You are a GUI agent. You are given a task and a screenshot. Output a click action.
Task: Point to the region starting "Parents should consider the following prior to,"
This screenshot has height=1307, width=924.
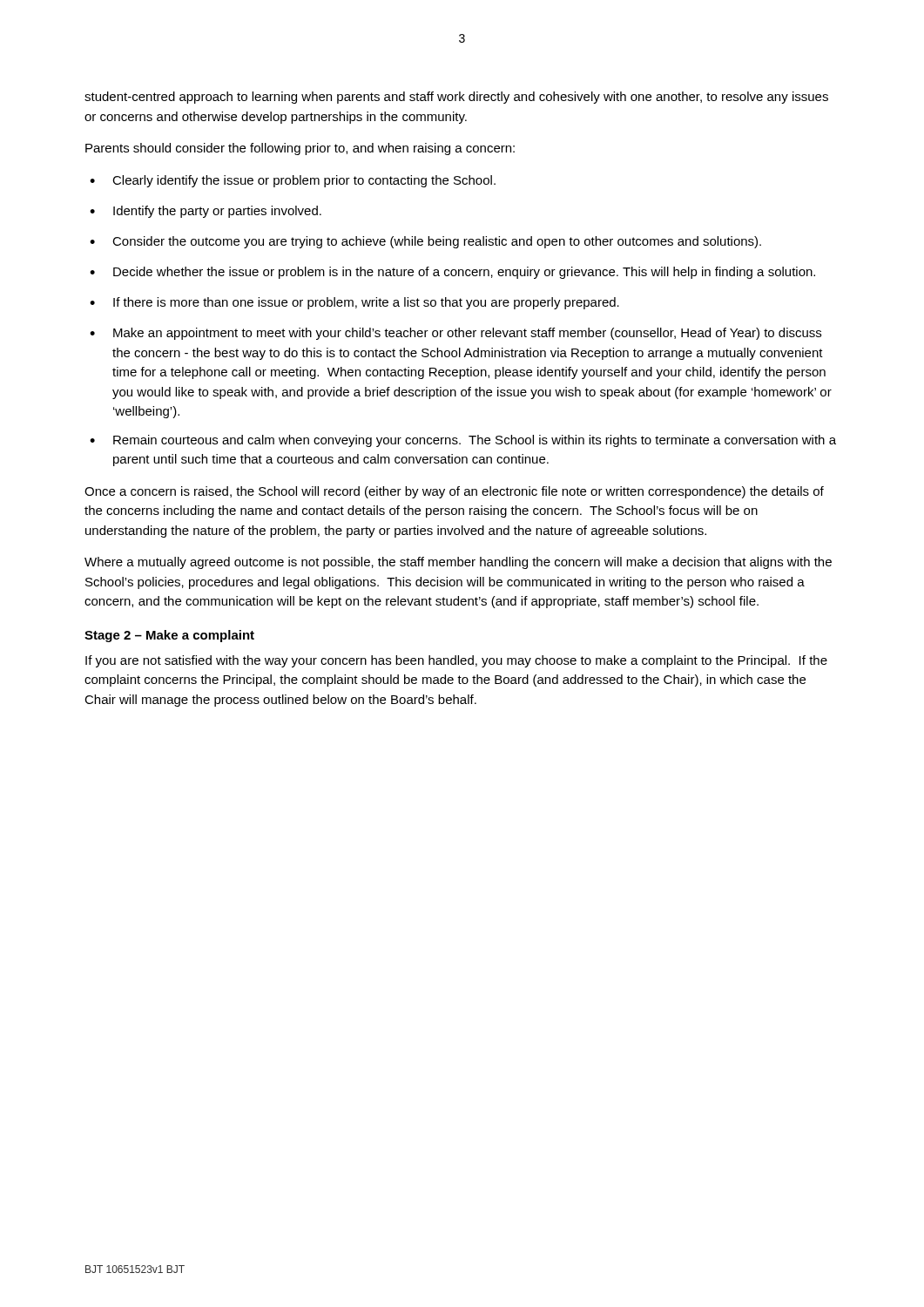point(300,148)
